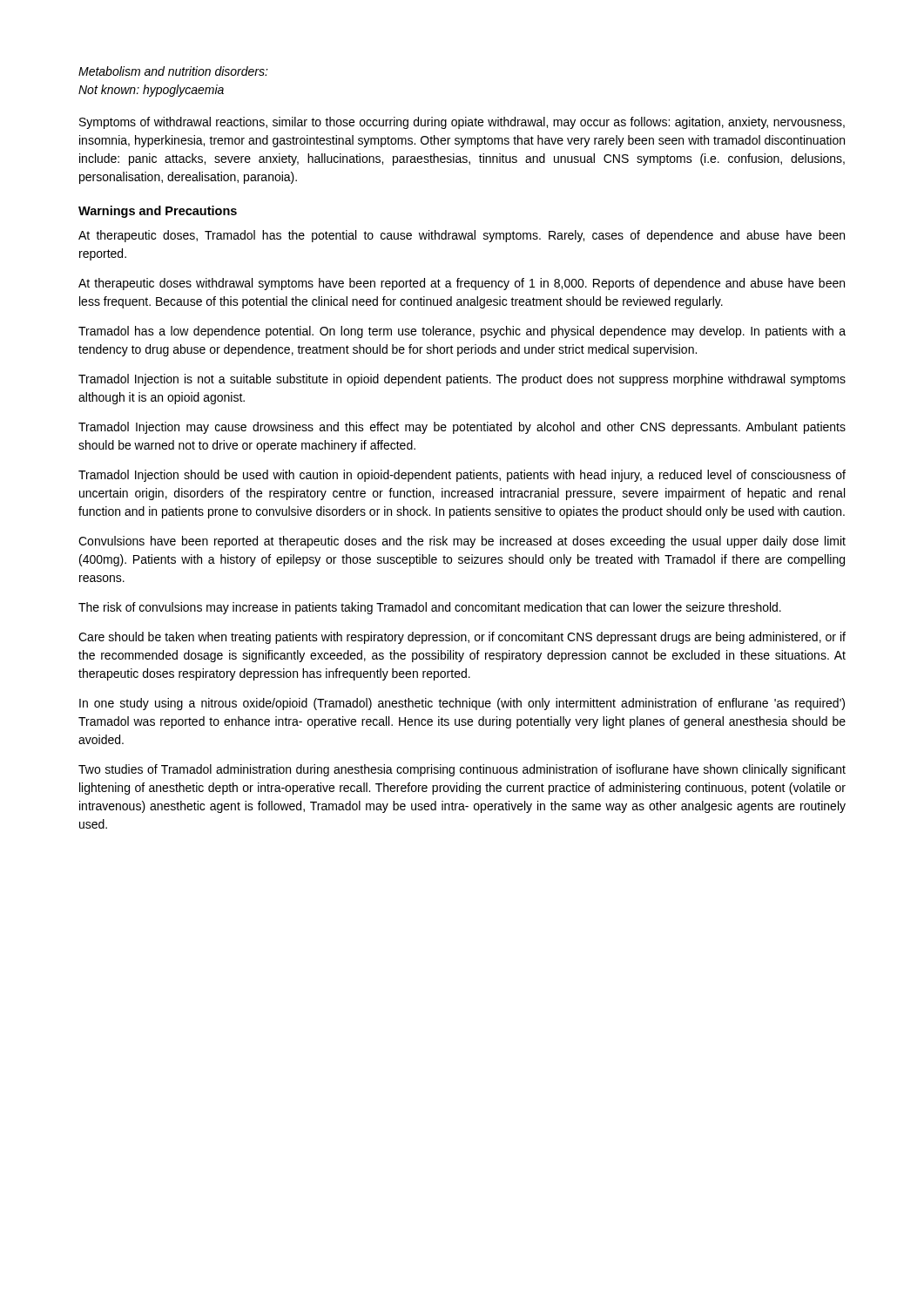
Task: Point to the block beginning "At therapeutic doses, Tramadol has the"
Action: point(462,244)
